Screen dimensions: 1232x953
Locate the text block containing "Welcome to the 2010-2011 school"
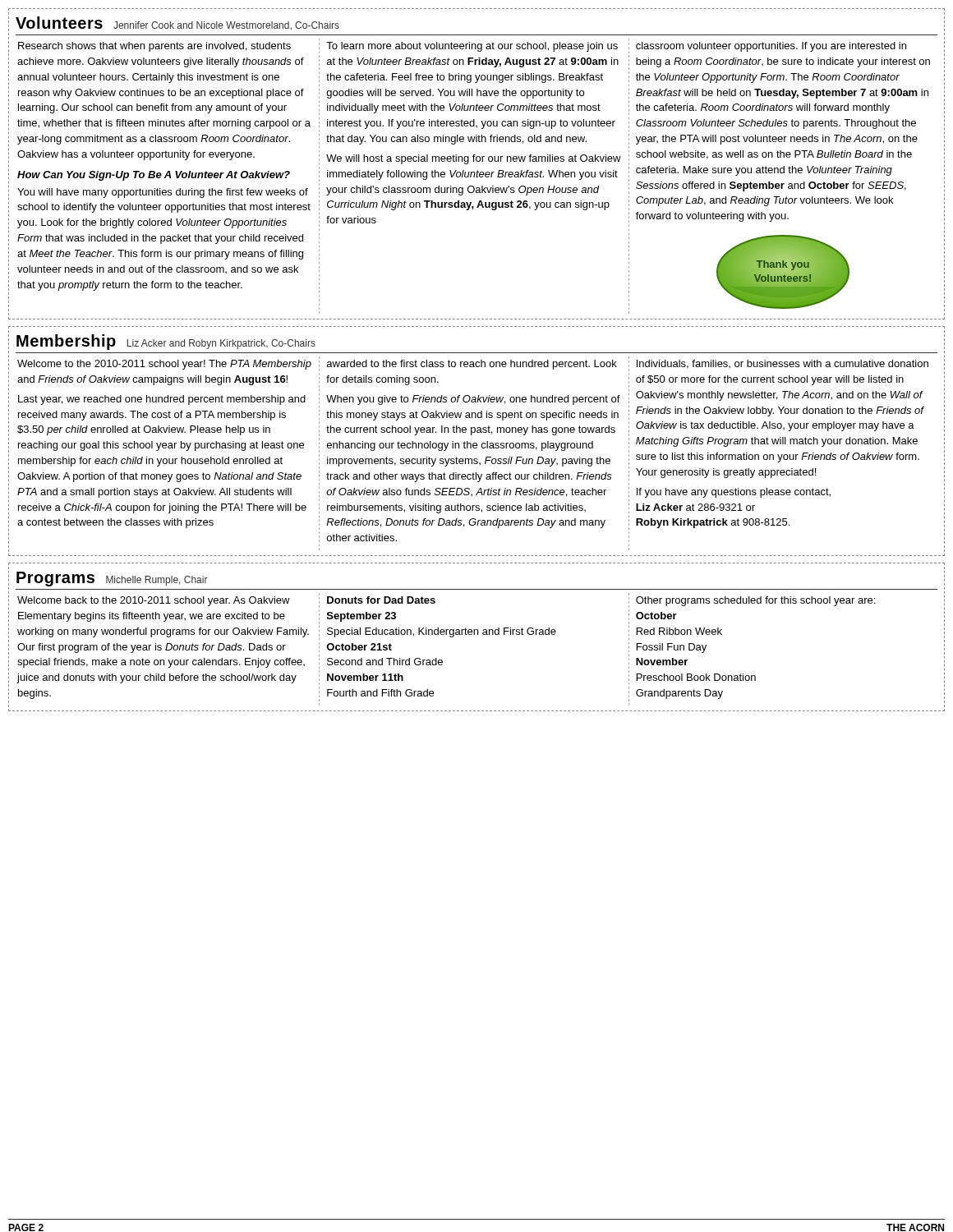point(165,444)
